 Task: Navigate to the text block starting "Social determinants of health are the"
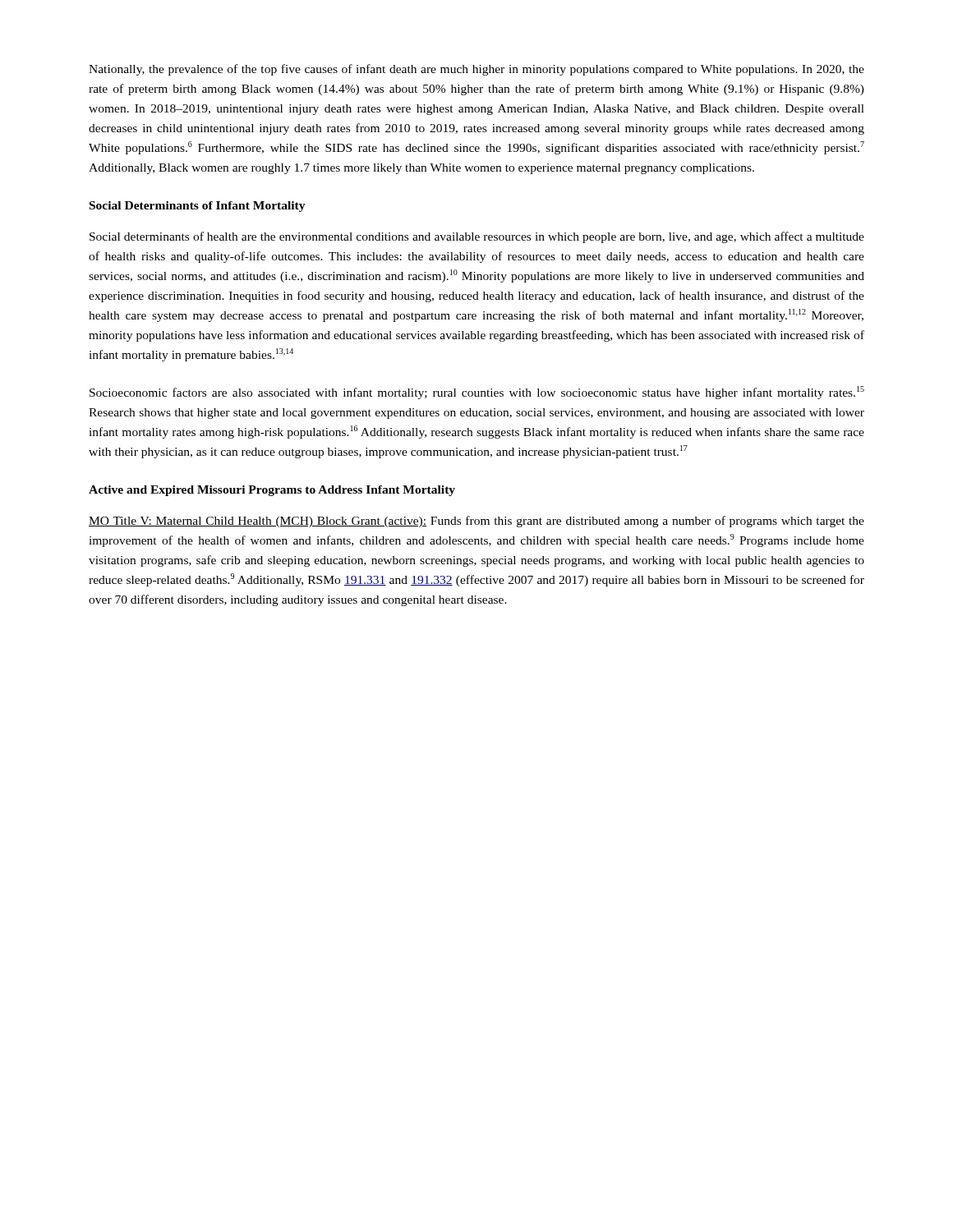tap(476, 295)
